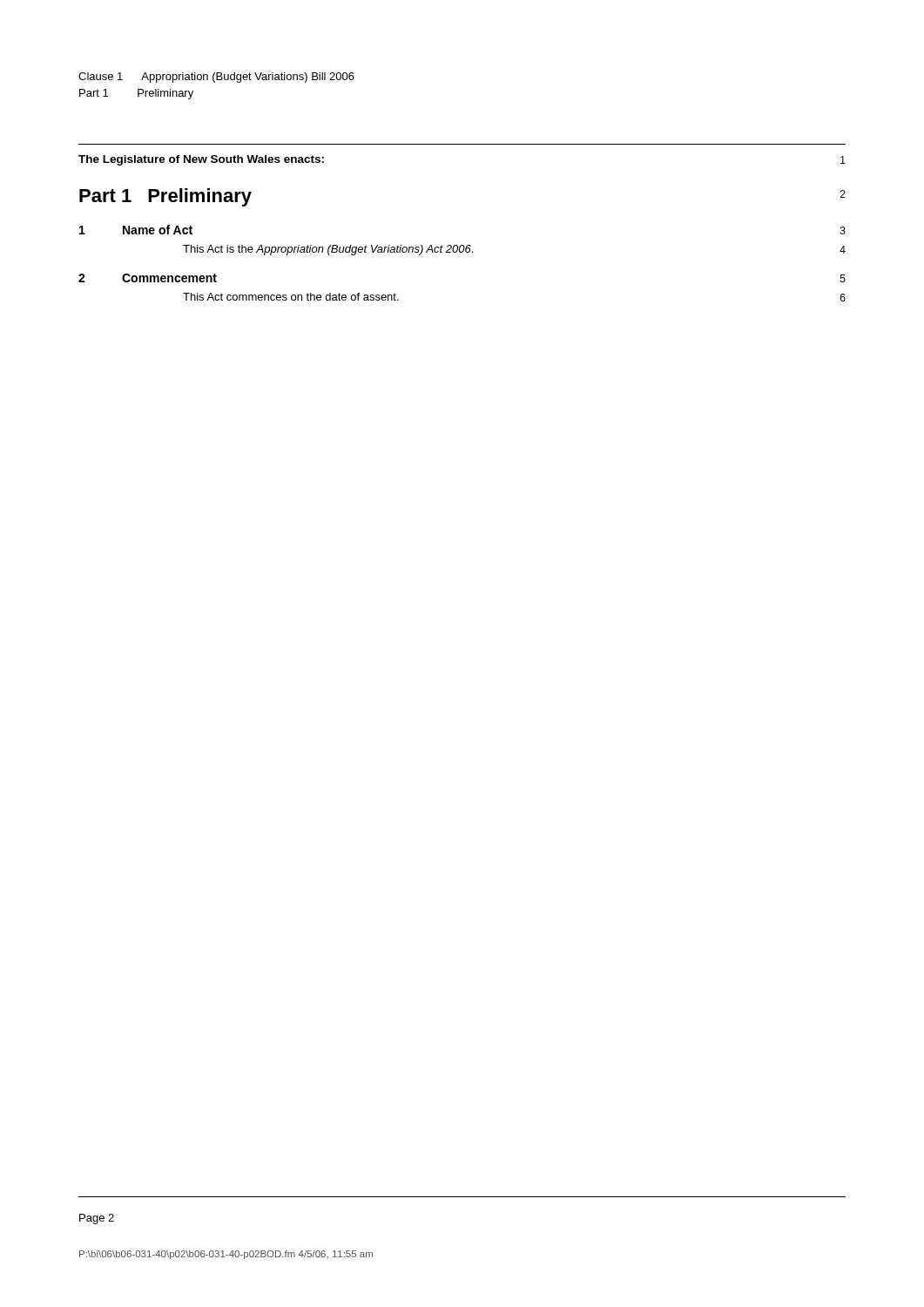
Task: Point to "The Legislature of New South Wales enacts:"
Action: [x=202, y=159]
